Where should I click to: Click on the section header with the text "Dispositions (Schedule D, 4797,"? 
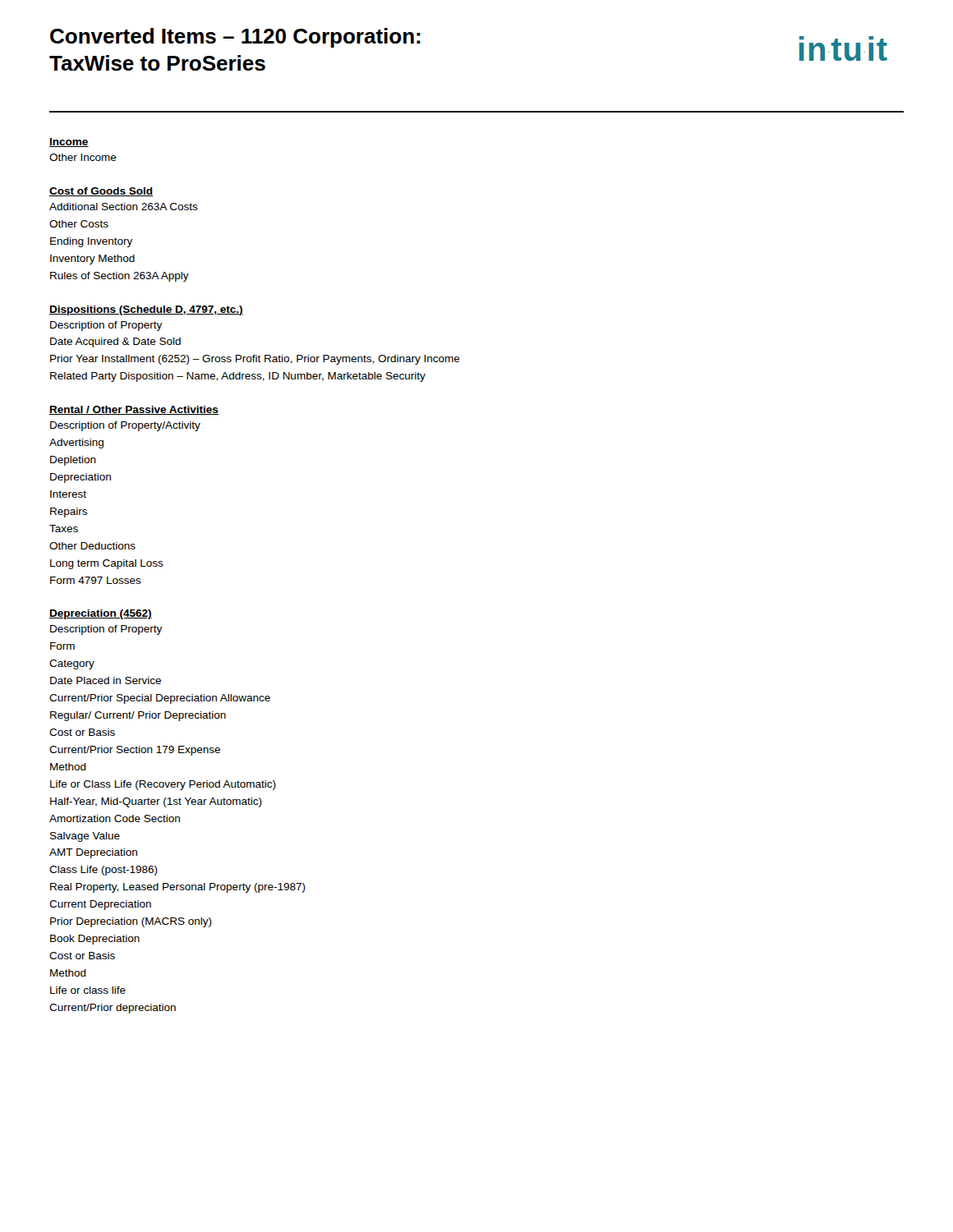146,309
